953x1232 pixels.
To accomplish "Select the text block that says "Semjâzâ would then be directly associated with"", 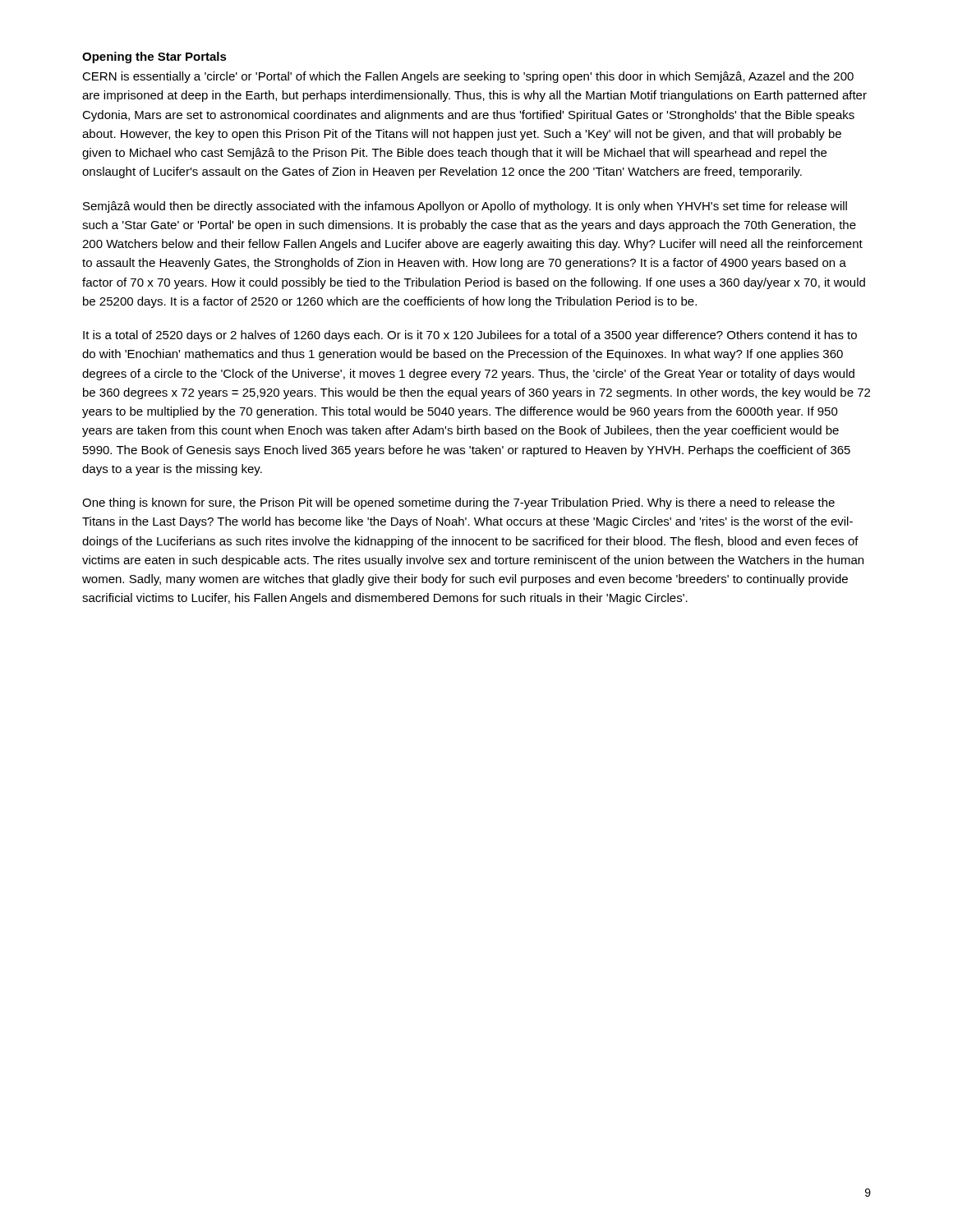I will tap(474, 253).
